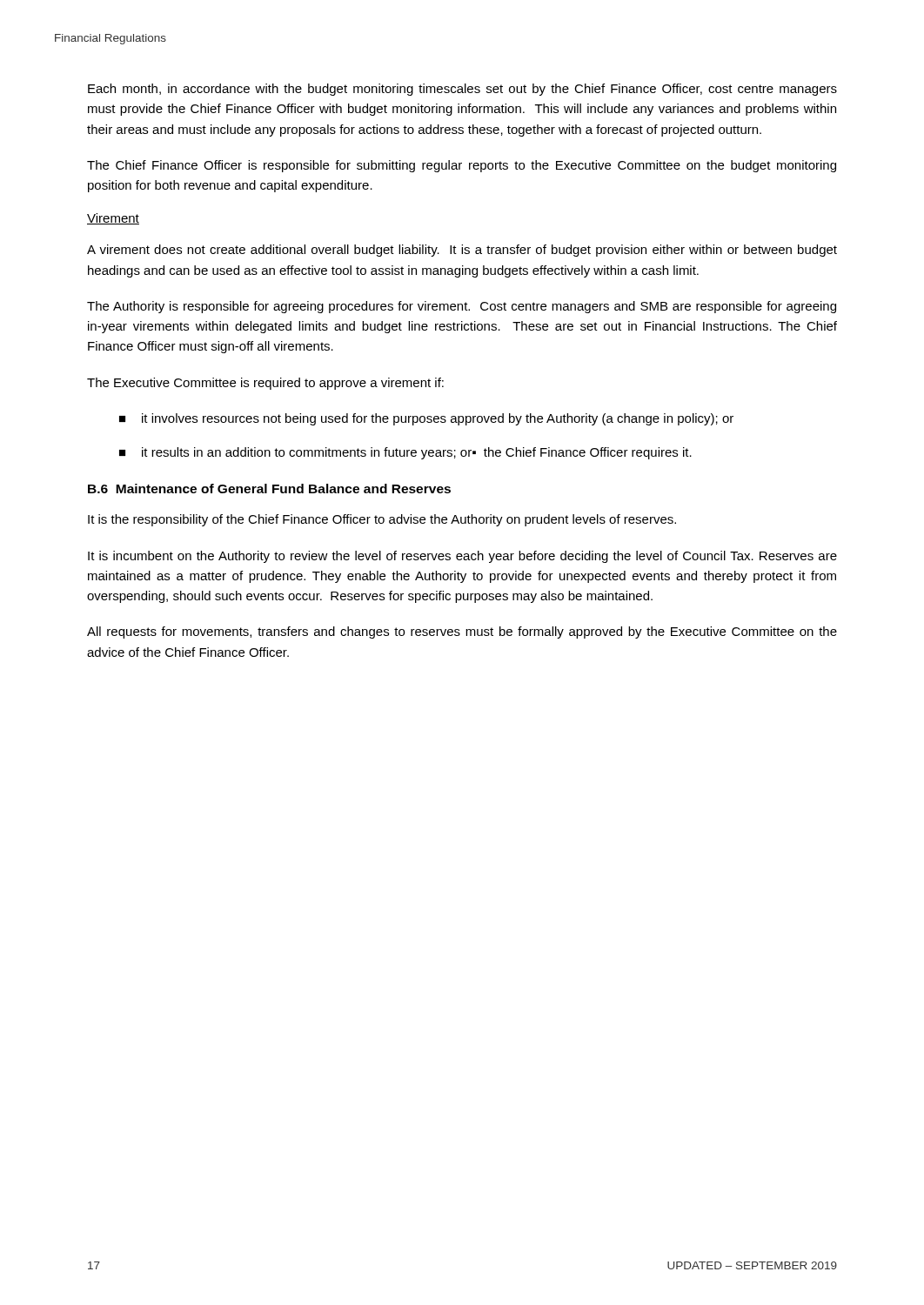The width and height of the screenshot is (924, 1305).
Task: Click on the text block containing "The Chief Finance Officer is"
Action: click(462, 175)
